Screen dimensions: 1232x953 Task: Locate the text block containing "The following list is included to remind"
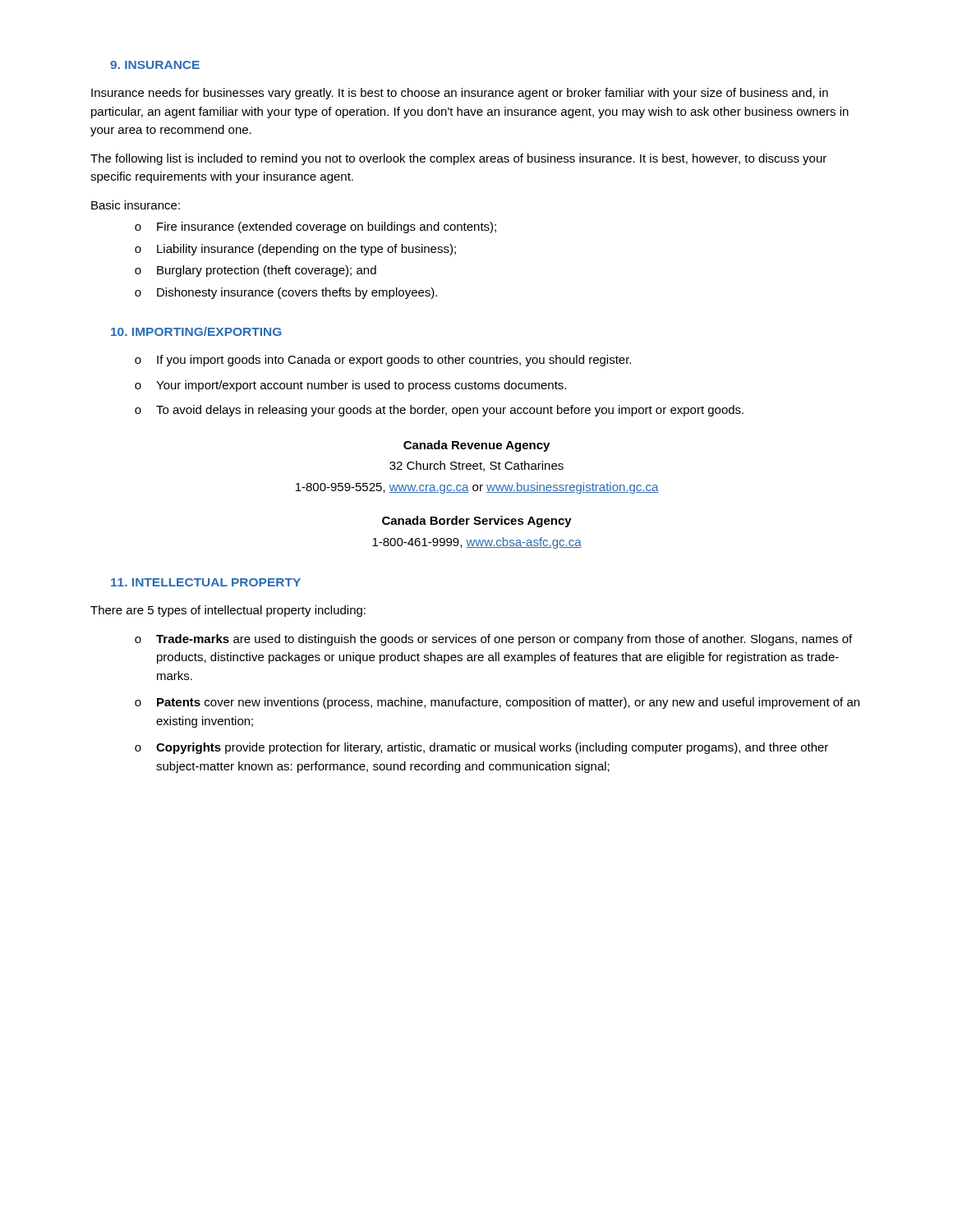coord(459,167)
